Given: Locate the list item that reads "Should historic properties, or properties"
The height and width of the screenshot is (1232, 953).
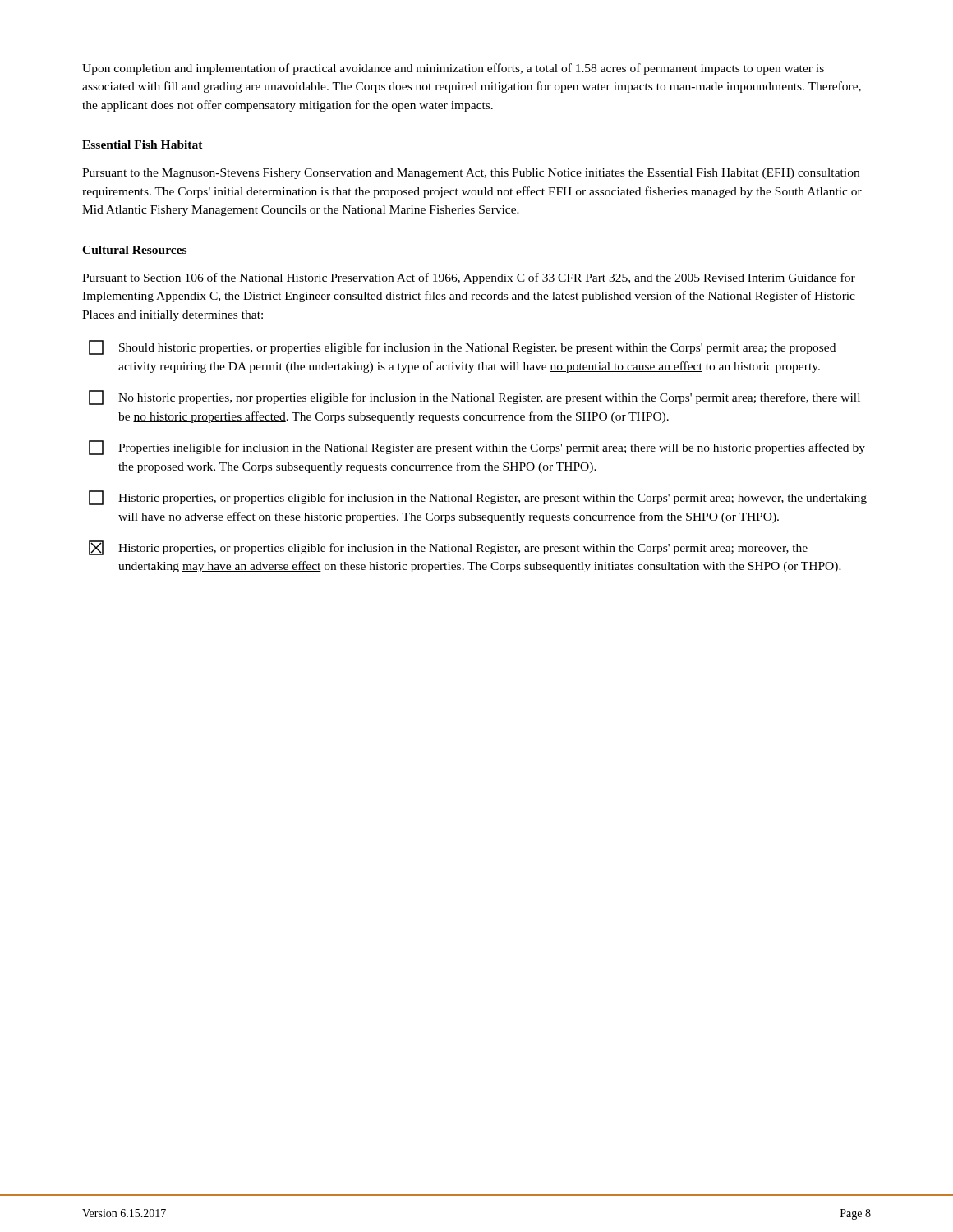Looking at the screenshot, I should point(477,356).
